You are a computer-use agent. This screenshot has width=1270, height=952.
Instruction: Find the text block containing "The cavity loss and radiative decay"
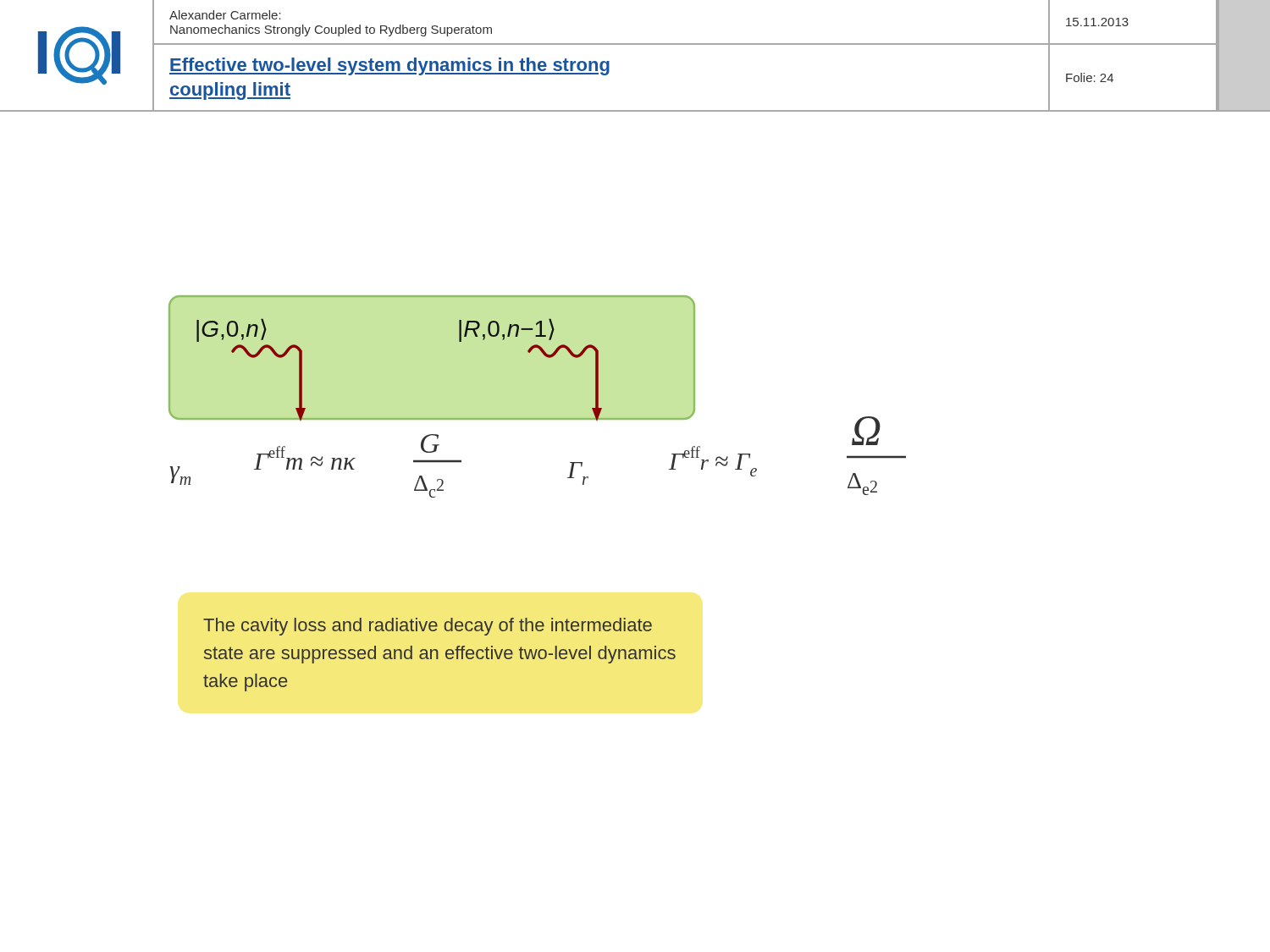tap(440, 653)
